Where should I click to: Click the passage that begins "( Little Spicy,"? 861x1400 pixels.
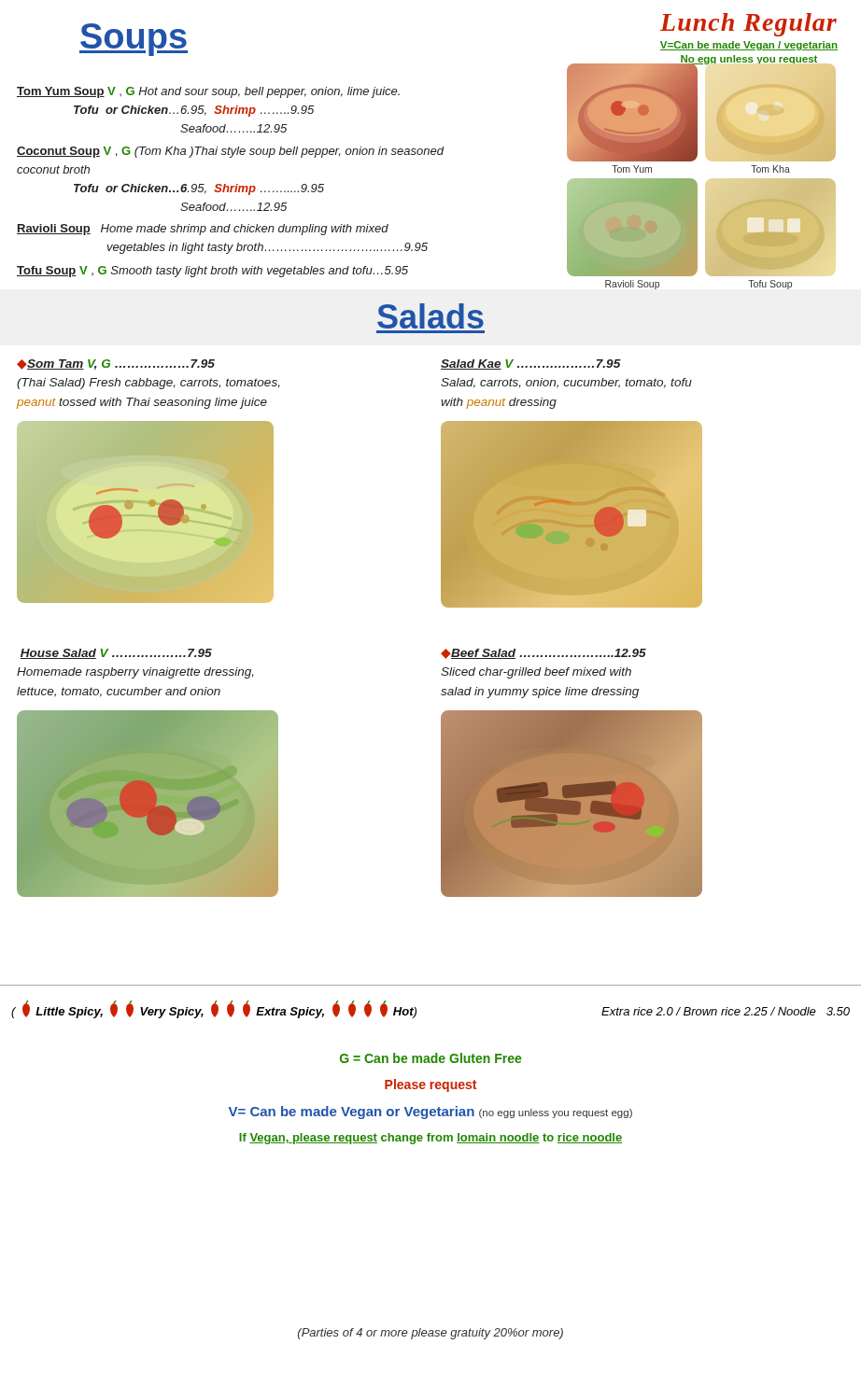(x=214, y=1009)
